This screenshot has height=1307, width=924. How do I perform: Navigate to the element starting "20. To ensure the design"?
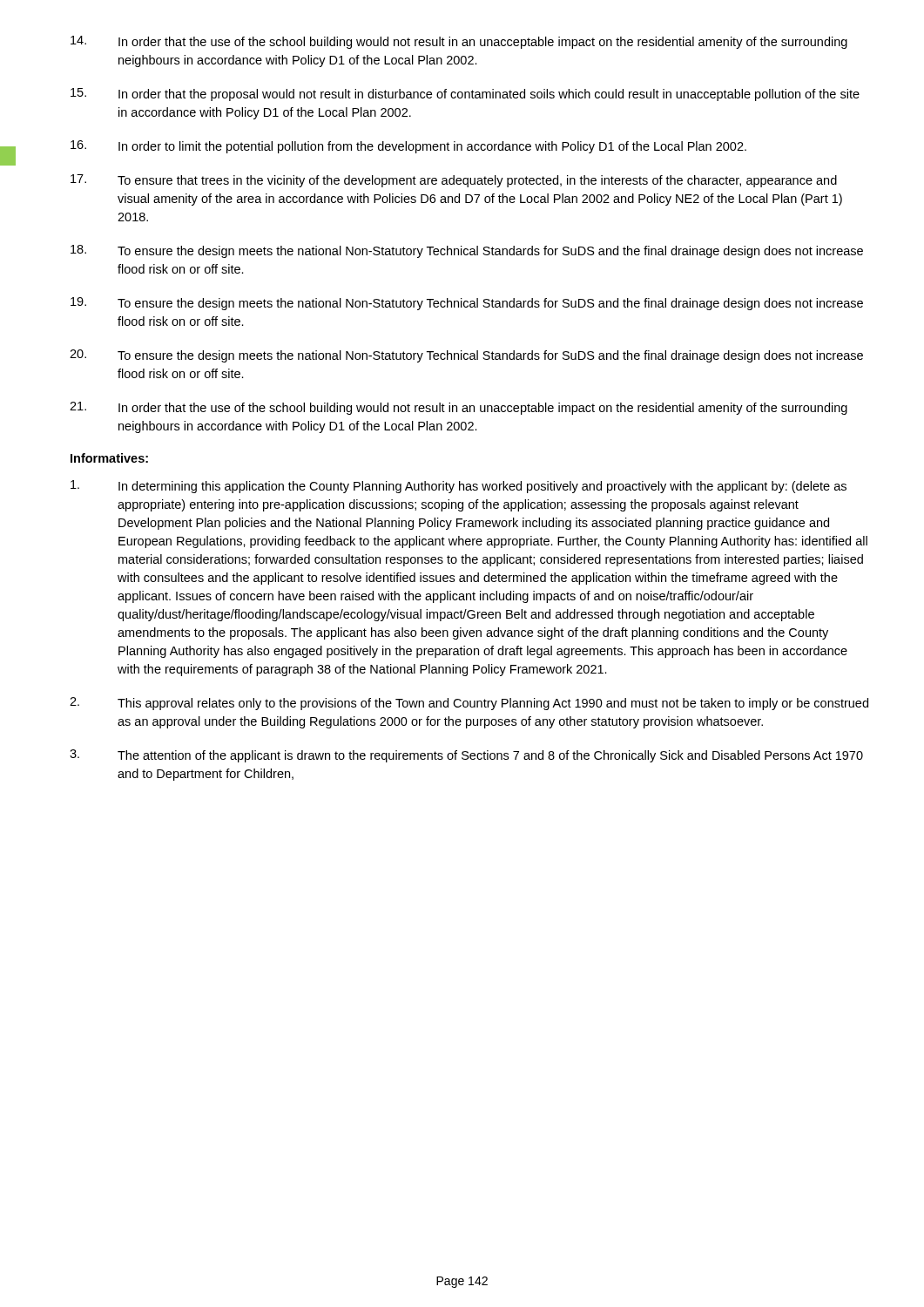pos(471,365)
